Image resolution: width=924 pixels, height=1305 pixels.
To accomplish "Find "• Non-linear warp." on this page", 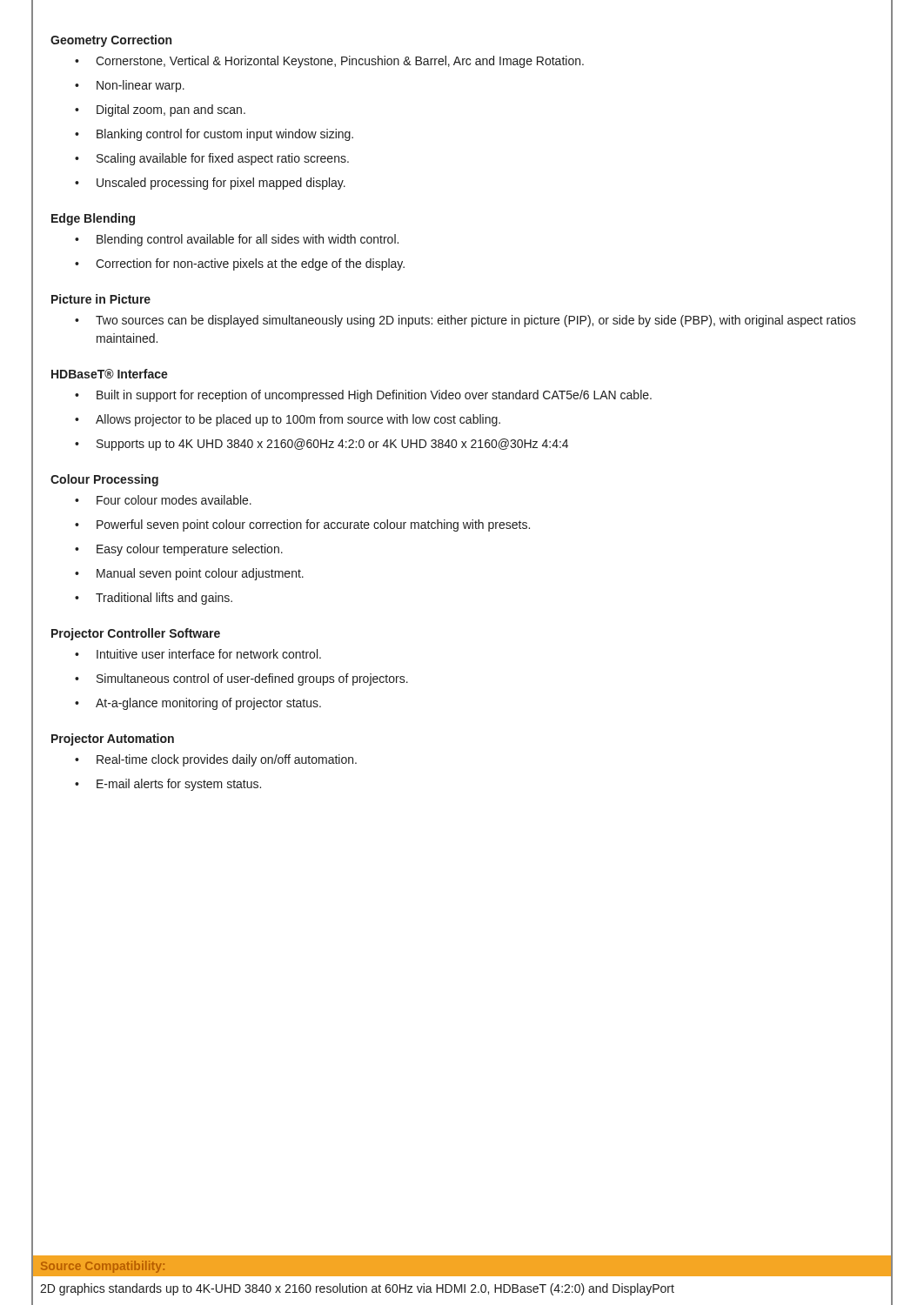I will click(130, 86).
